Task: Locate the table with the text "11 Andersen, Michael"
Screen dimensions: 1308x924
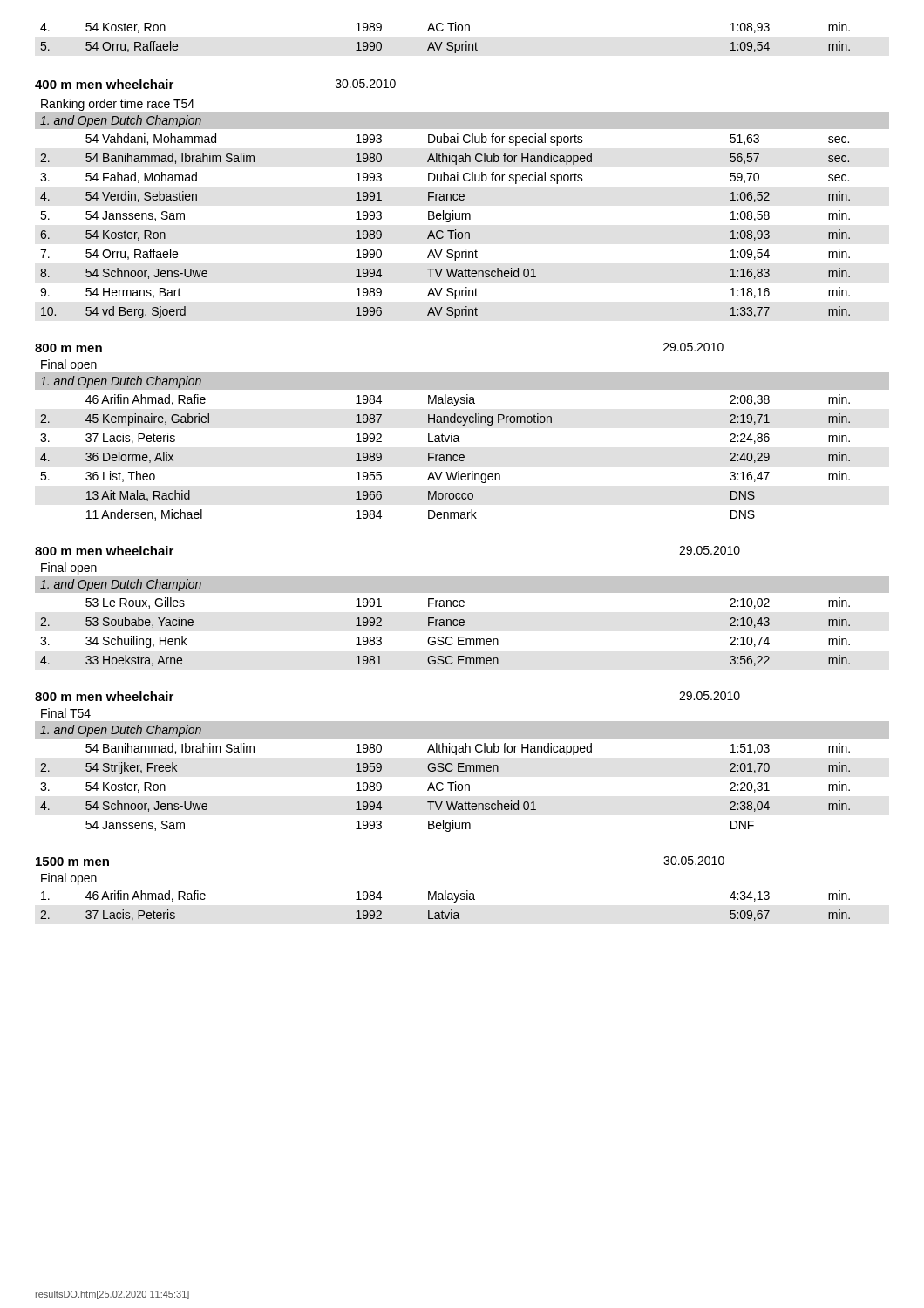Action: coord(462,440)
